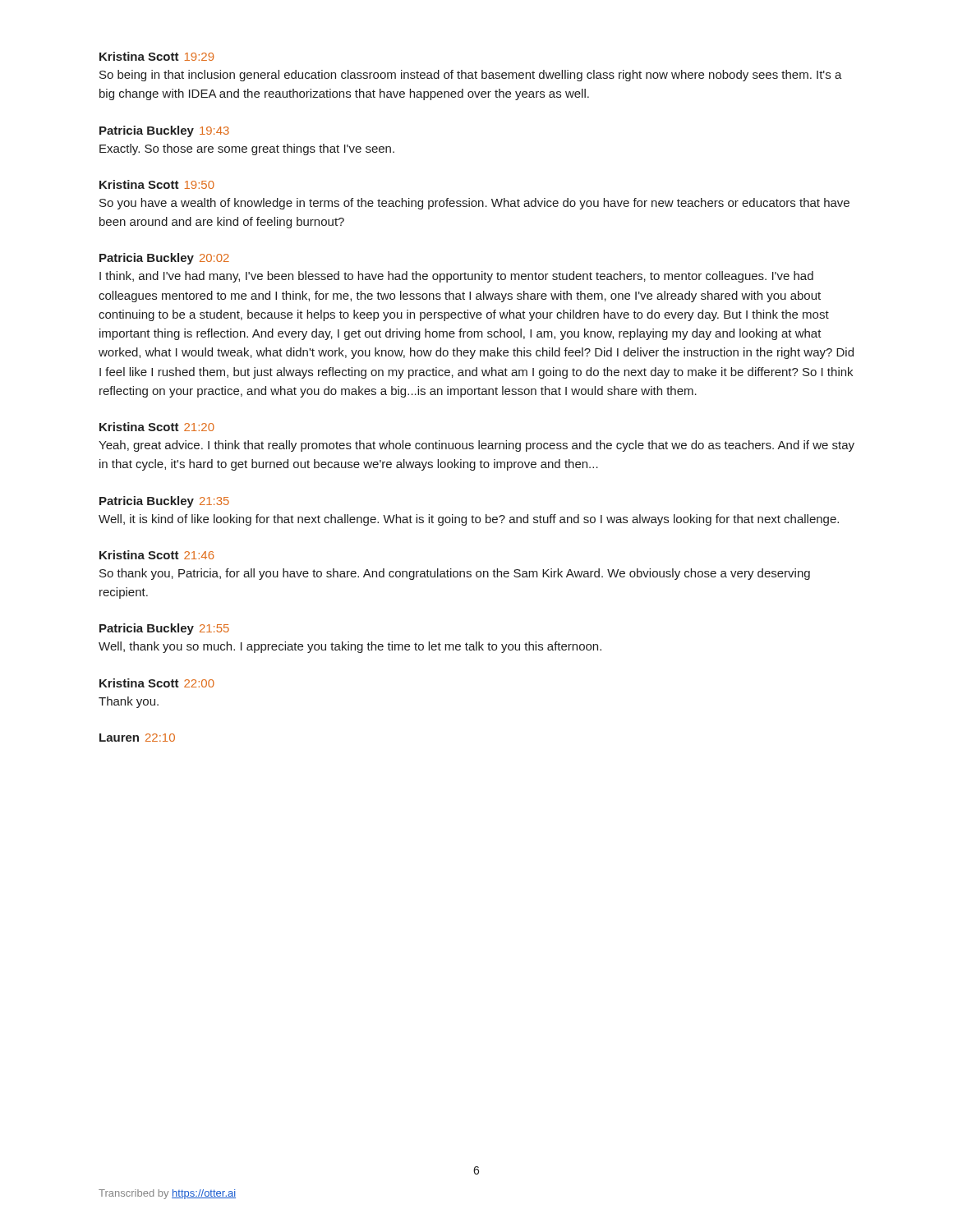Select the text starting "Kristina Scott19:29 So being"
This screenshot has height=1232, width=953.
click(476, 76)
